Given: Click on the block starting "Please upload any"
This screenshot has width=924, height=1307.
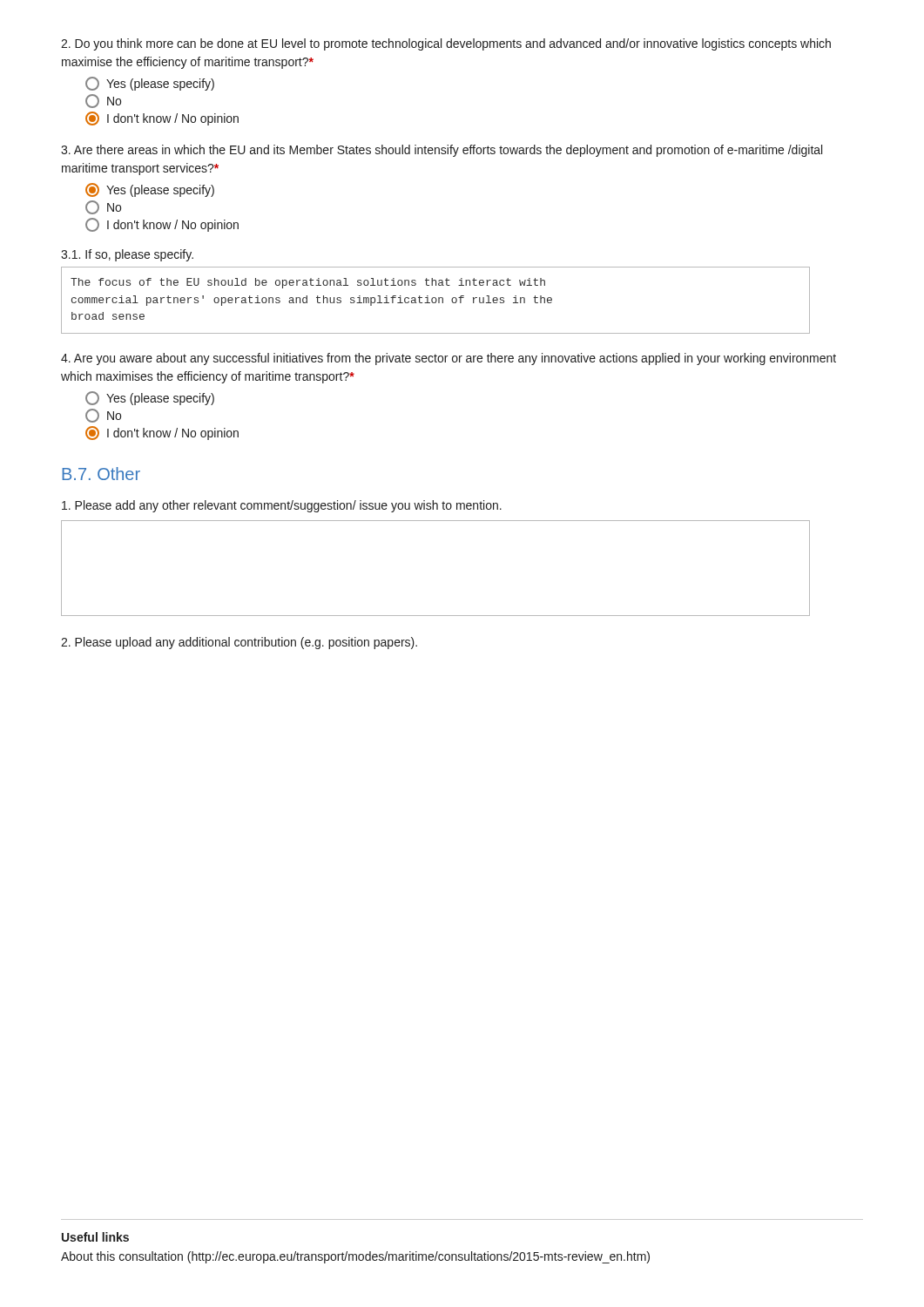Looking at the screenshot, I should point(240,642).
